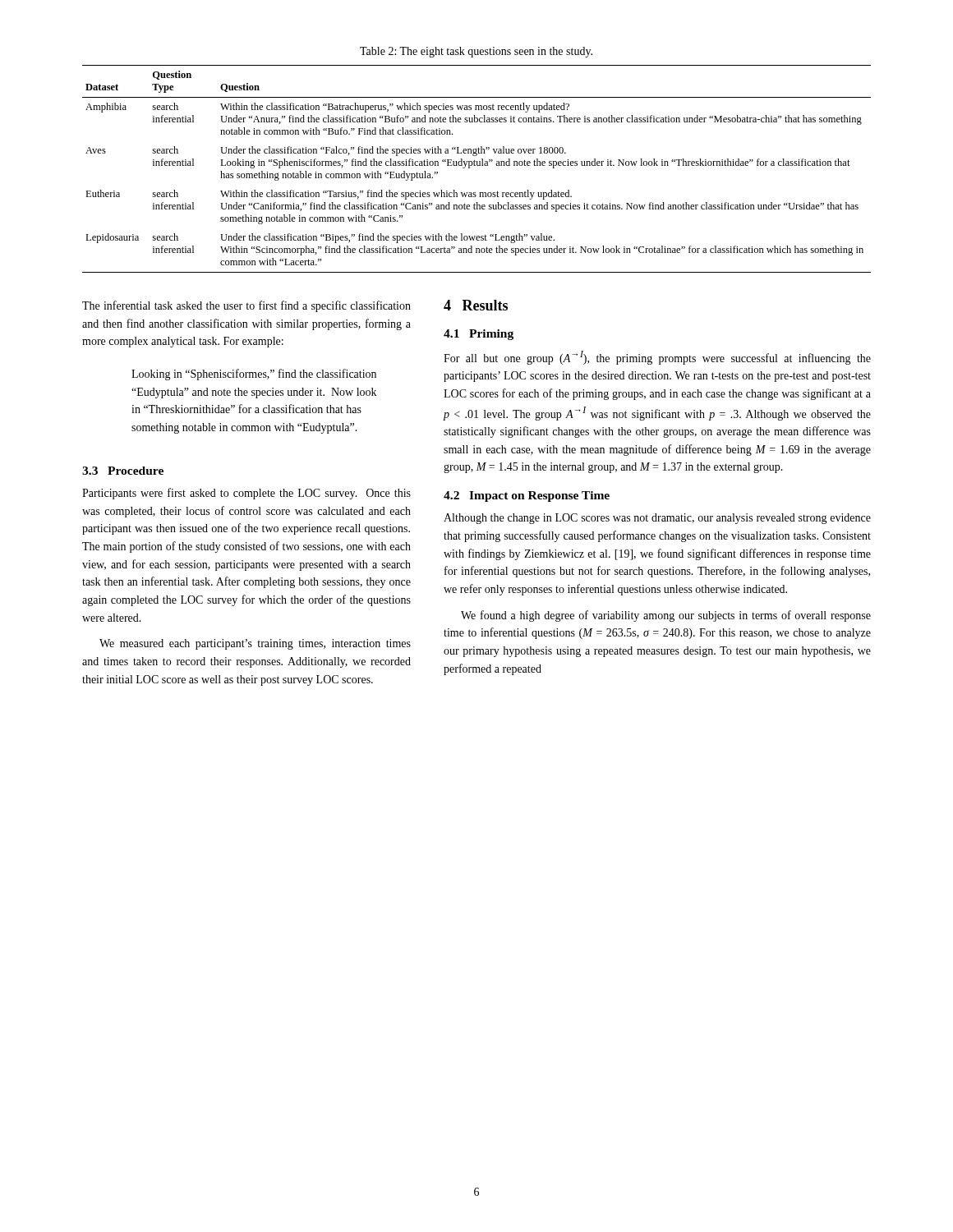Click on the section header containing "3.3 Procedure"

pos(123,470)
